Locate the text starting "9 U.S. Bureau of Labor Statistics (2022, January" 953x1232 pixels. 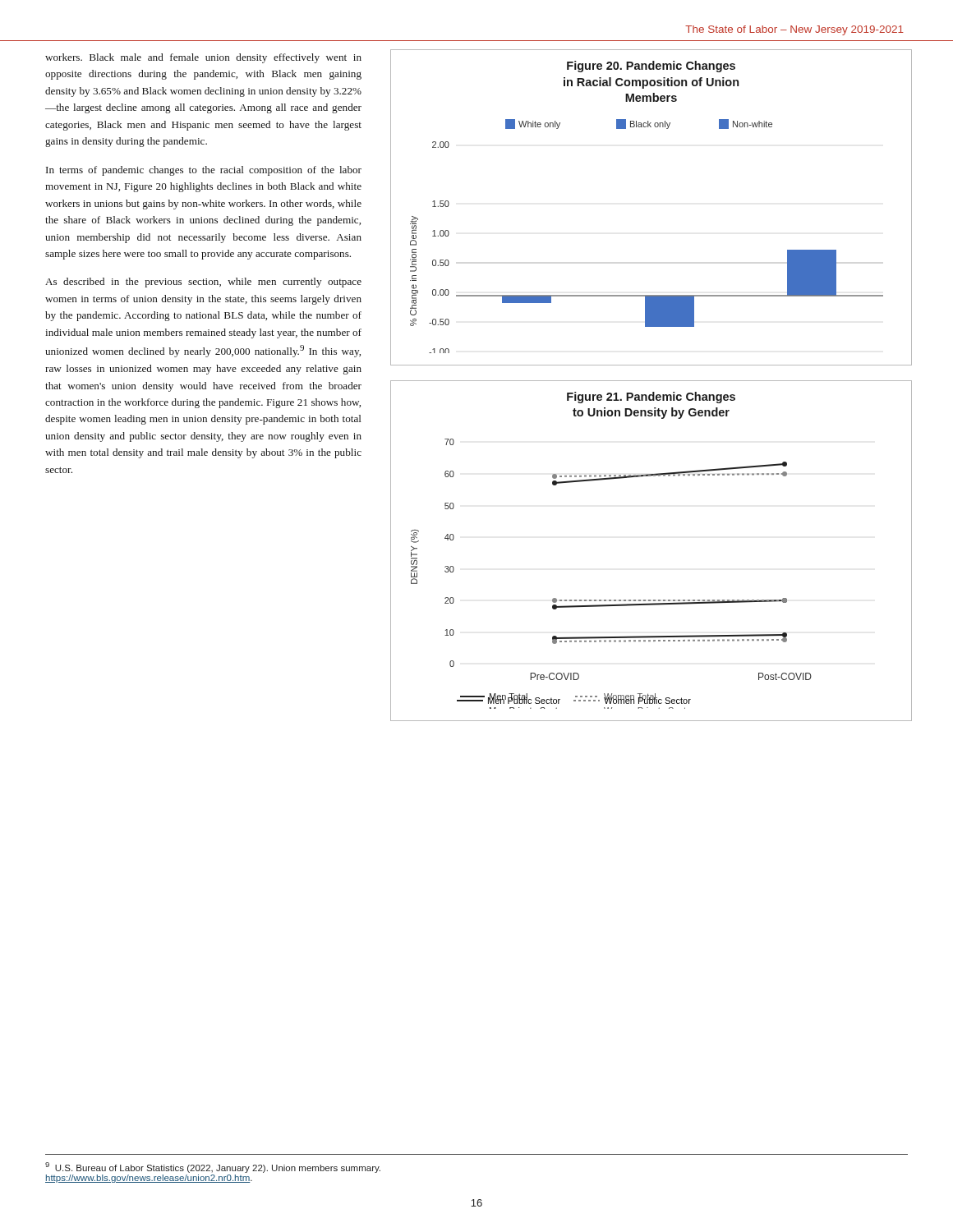(213, 1171)
